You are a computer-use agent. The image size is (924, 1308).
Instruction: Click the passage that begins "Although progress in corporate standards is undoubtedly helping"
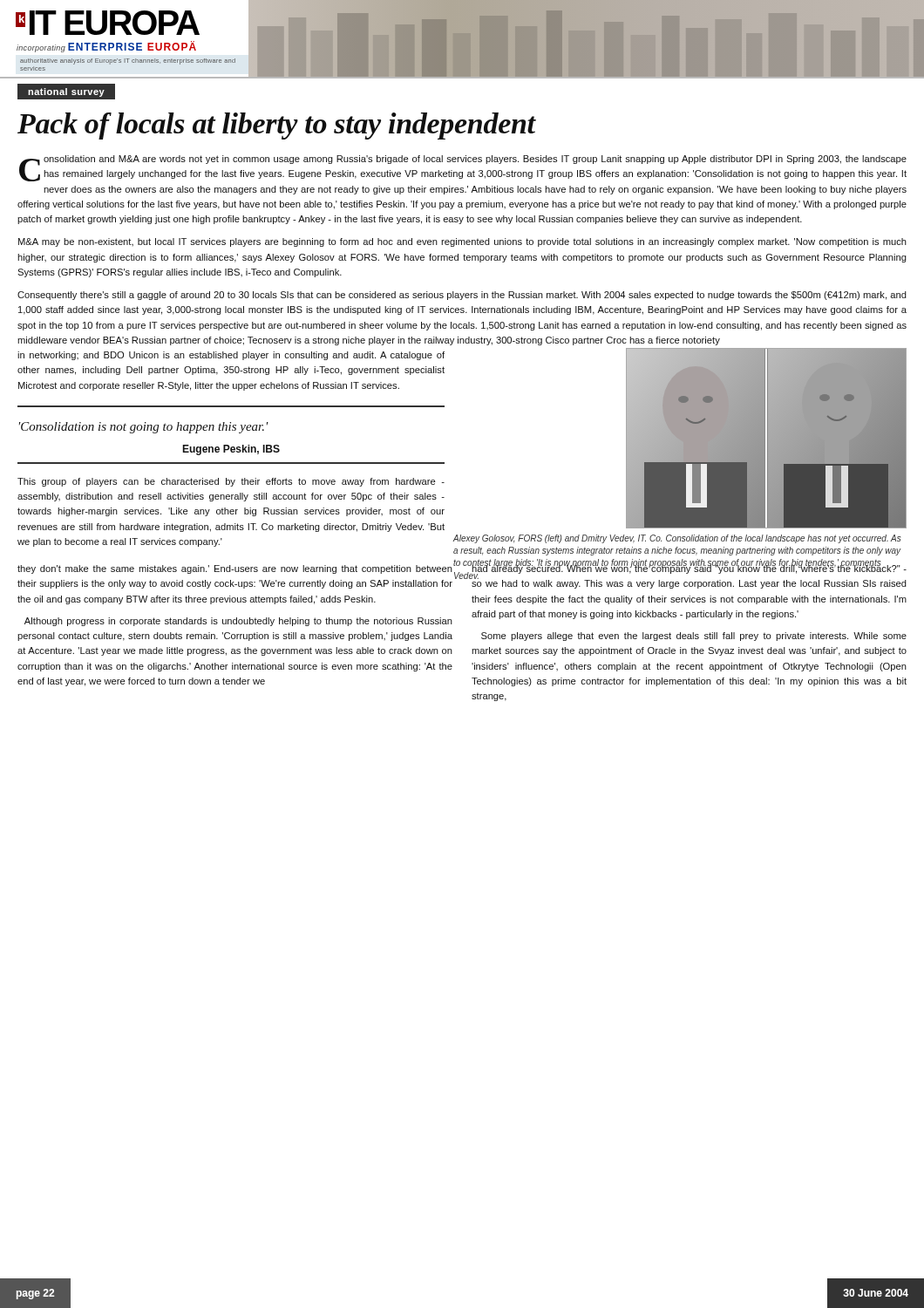(235, 651)
